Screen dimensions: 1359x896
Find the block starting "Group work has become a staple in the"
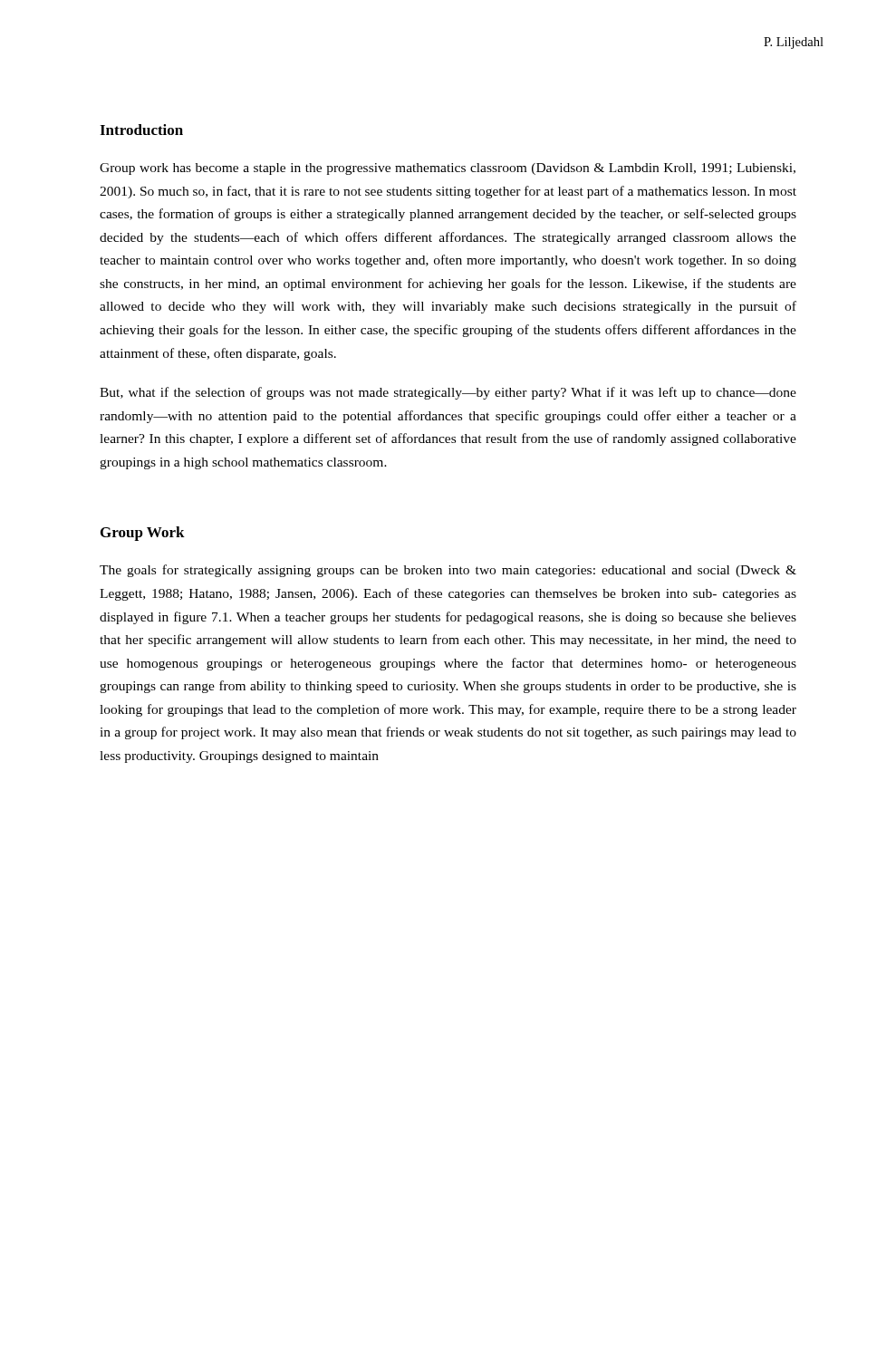point(448,260)
